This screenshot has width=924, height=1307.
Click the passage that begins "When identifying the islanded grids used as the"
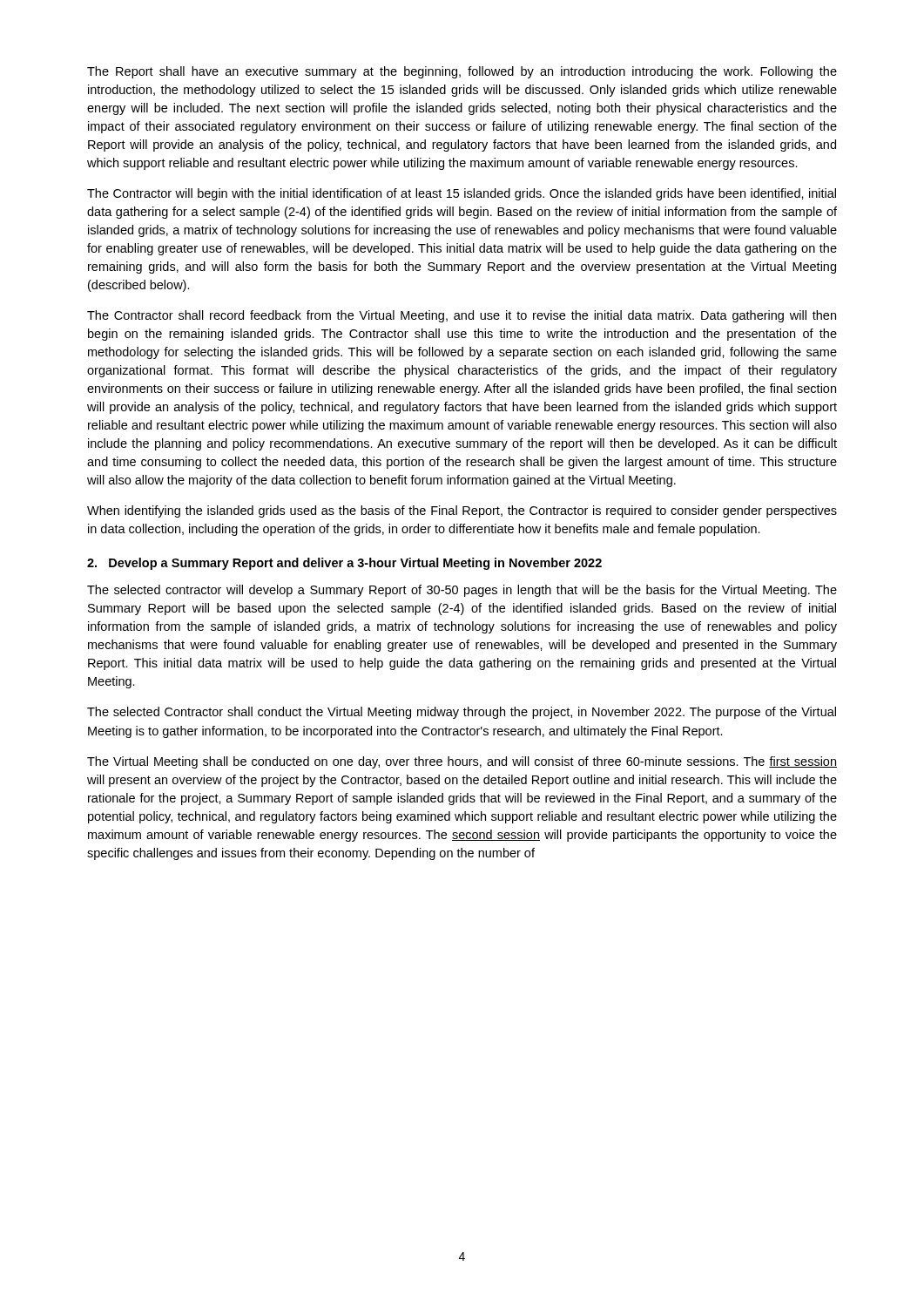pyautogui.click(x=462, y=520)
